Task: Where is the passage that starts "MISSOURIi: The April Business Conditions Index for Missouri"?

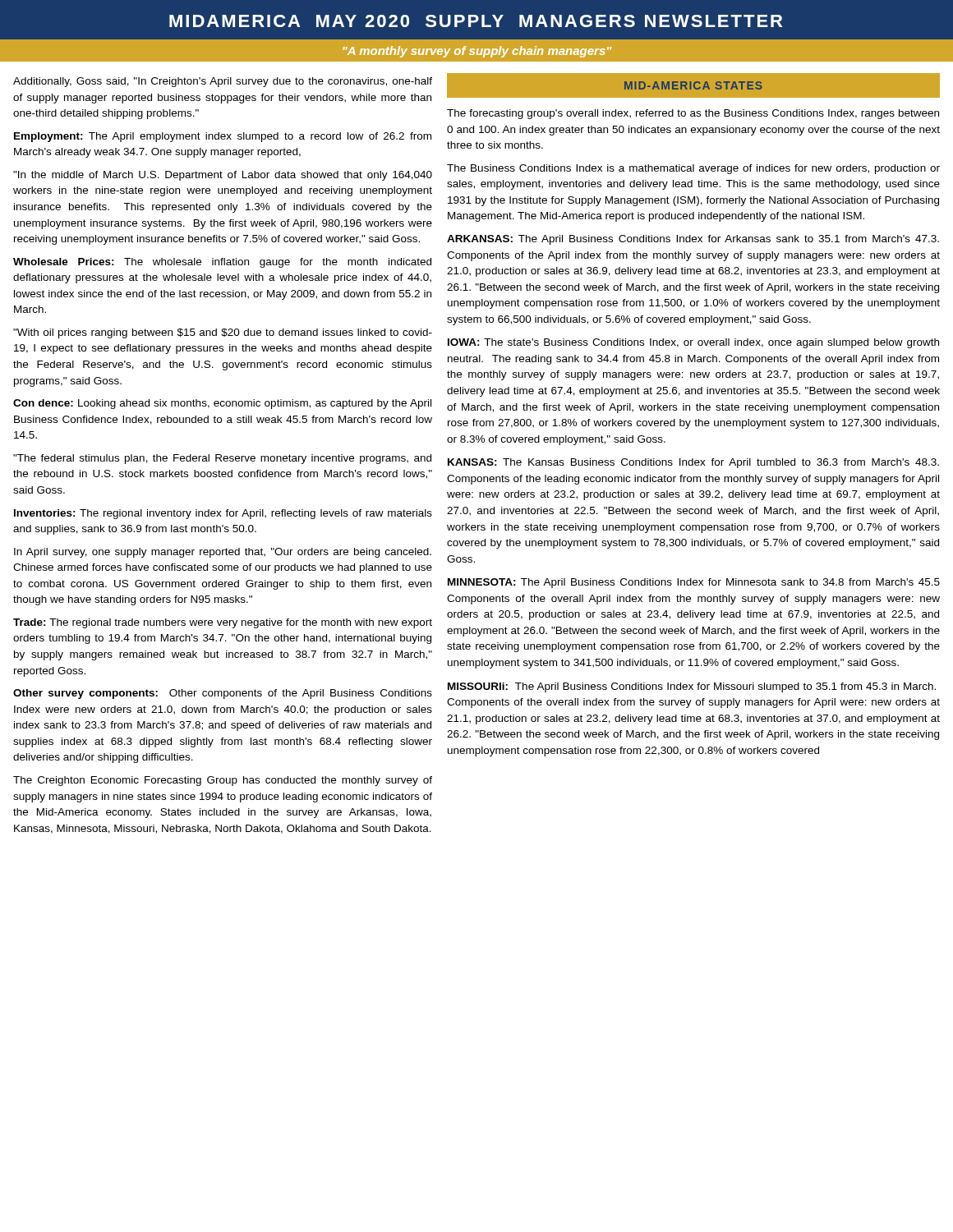Action: click(x=693, y=718)
